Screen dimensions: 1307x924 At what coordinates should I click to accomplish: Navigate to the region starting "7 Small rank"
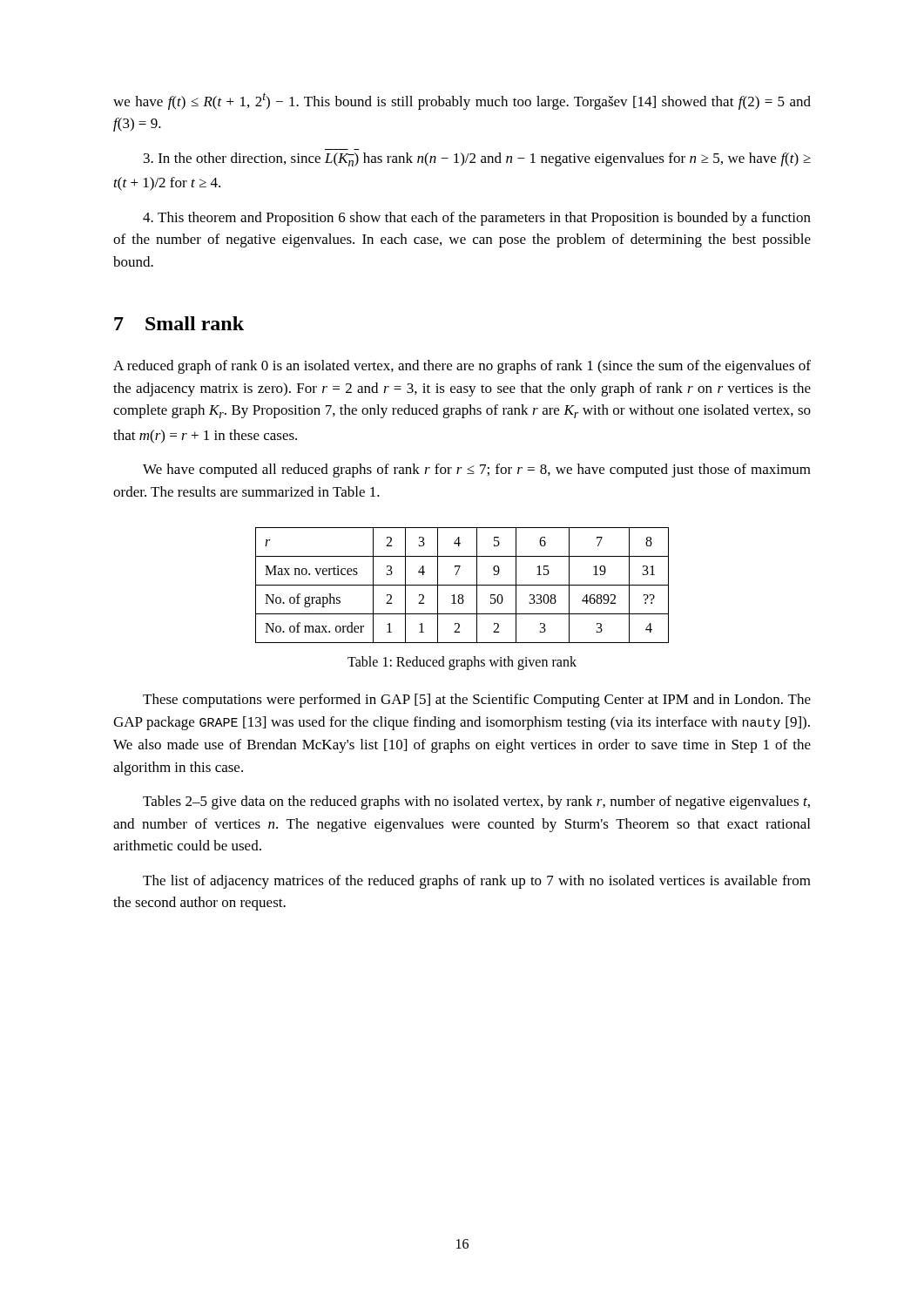point(179,324)
